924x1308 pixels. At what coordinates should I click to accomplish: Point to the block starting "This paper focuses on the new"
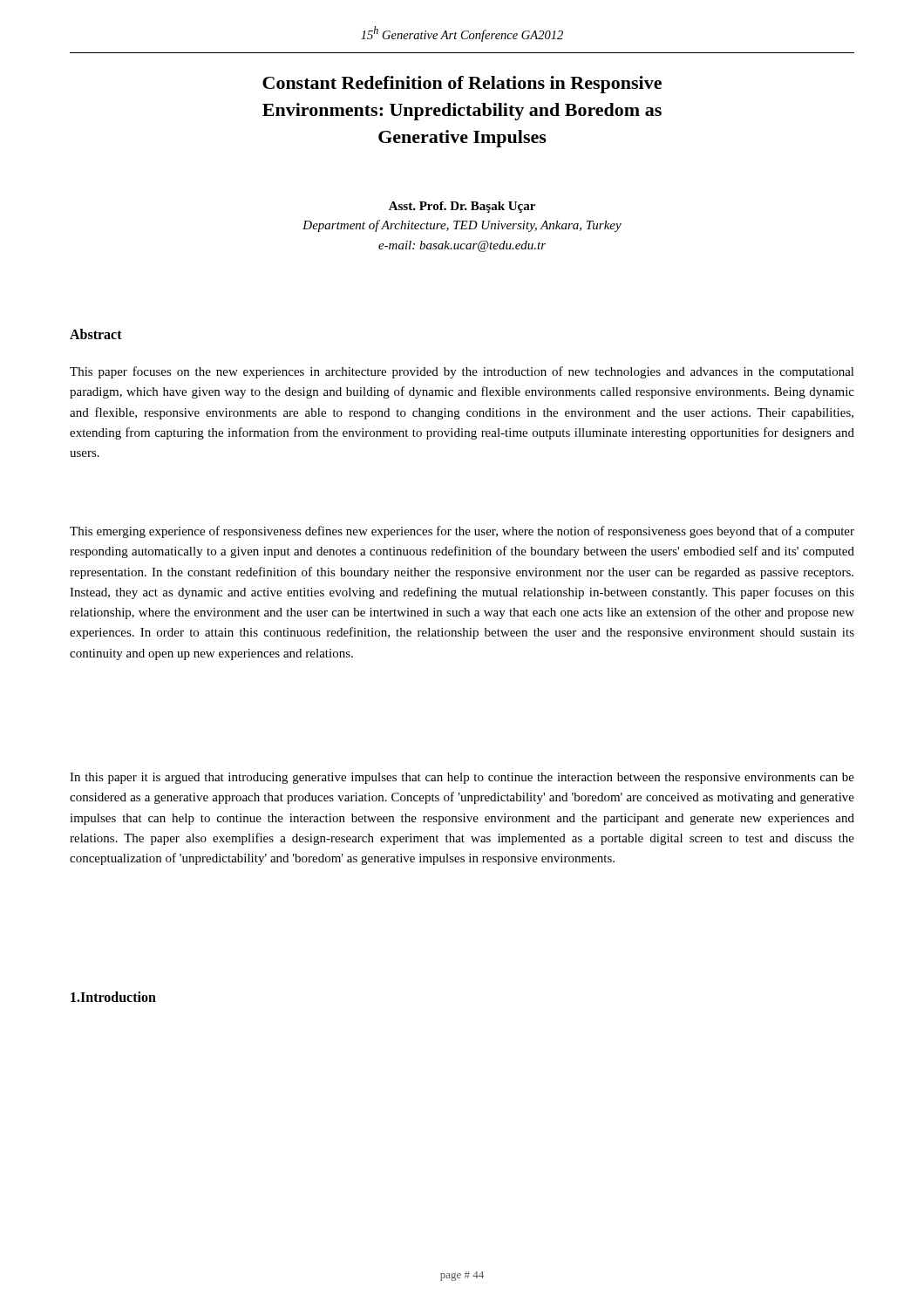tap(462, 412)
